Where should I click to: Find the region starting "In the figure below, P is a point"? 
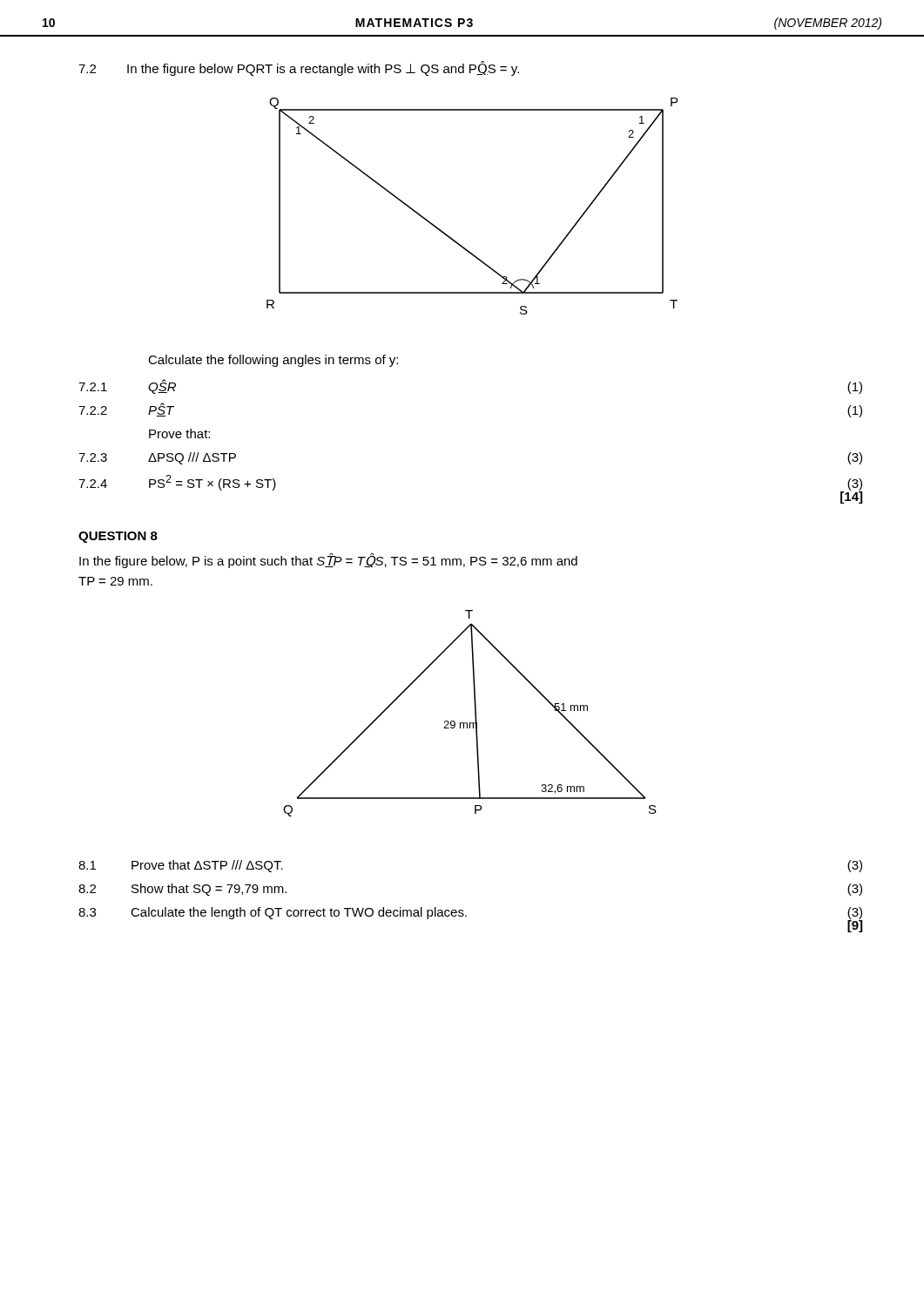click(328, 571)
